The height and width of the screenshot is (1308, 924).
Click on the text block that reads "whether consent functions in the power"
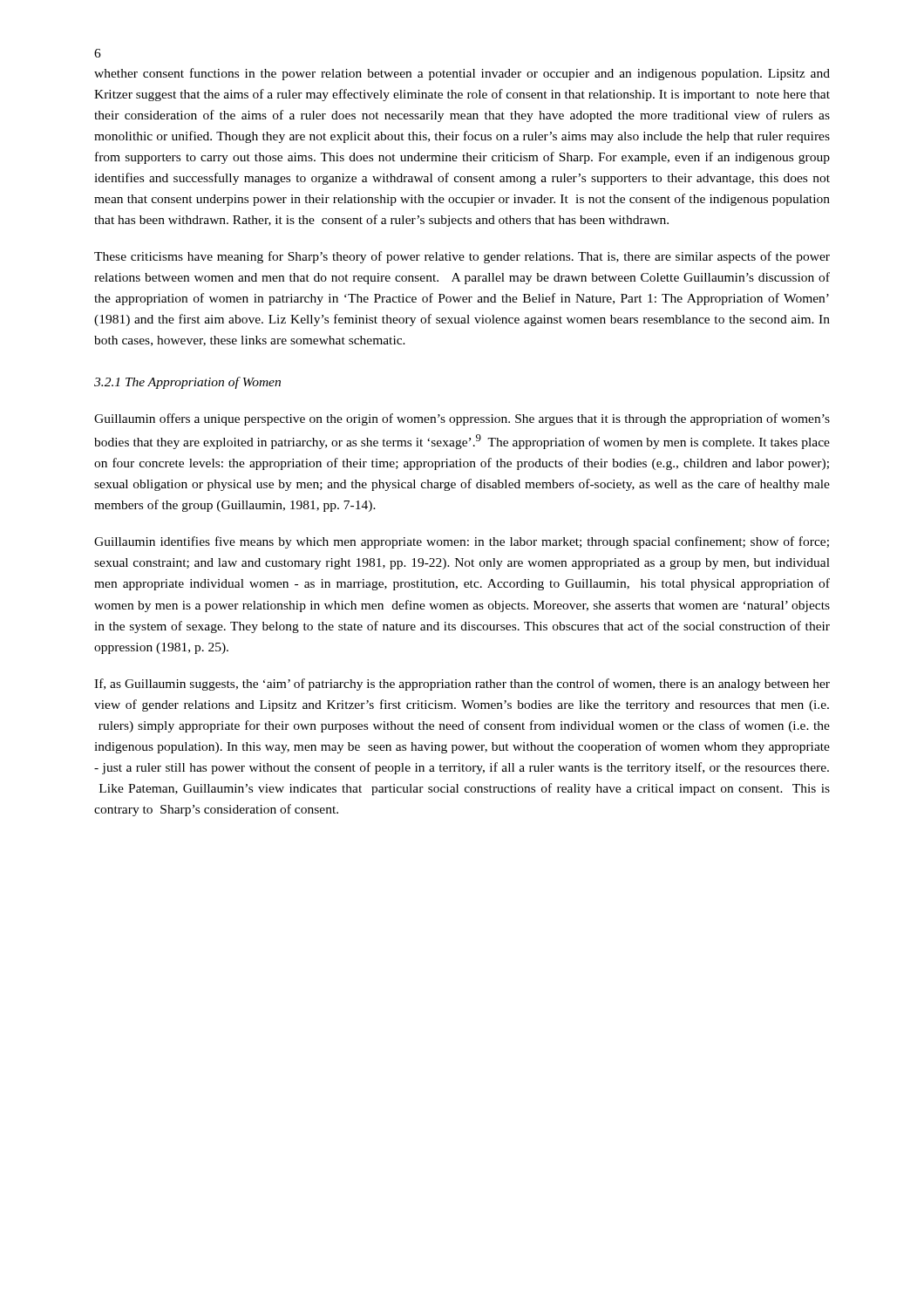coord(462,147)
